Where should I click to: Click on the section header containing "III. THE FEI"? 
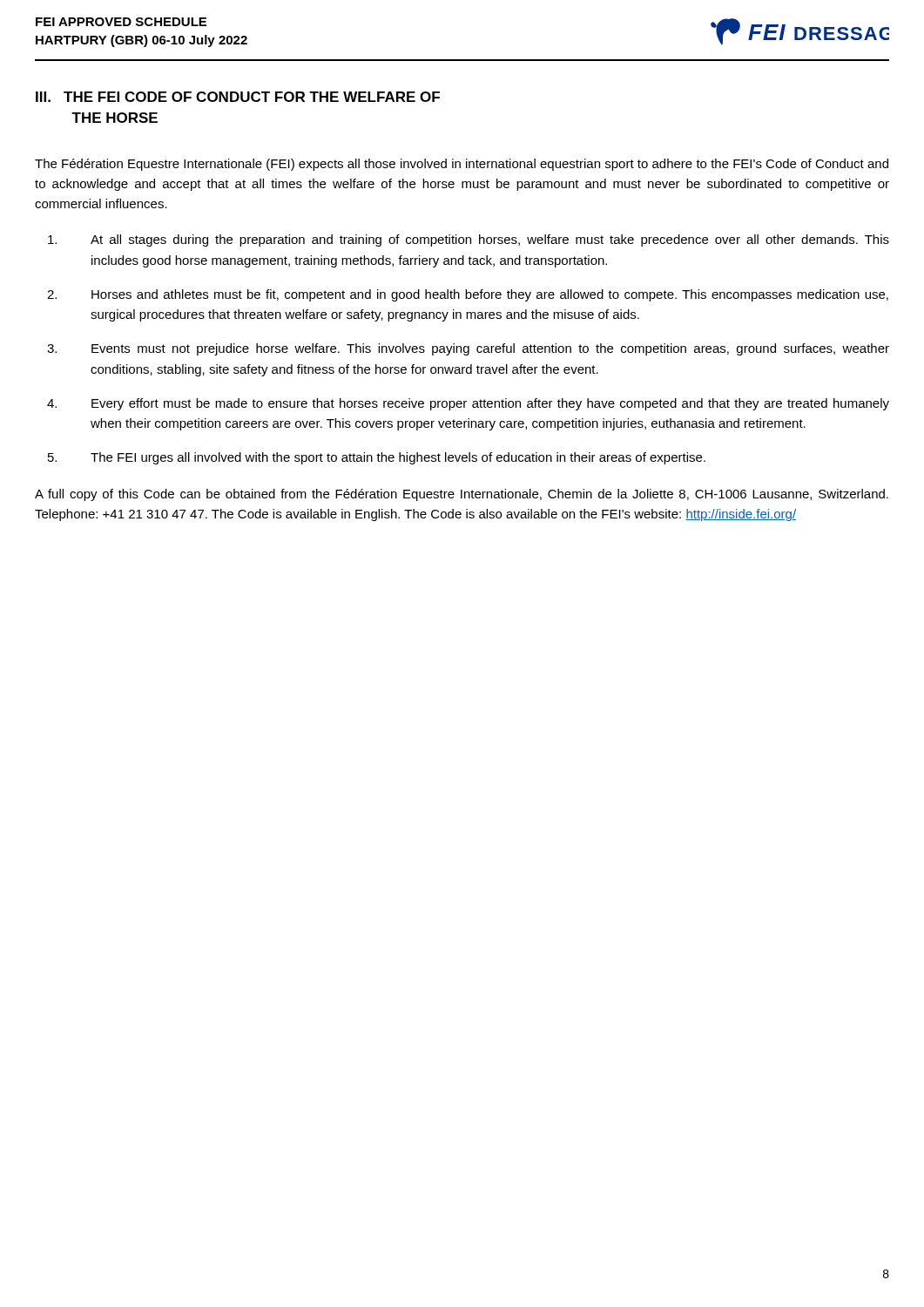point(238,108)
